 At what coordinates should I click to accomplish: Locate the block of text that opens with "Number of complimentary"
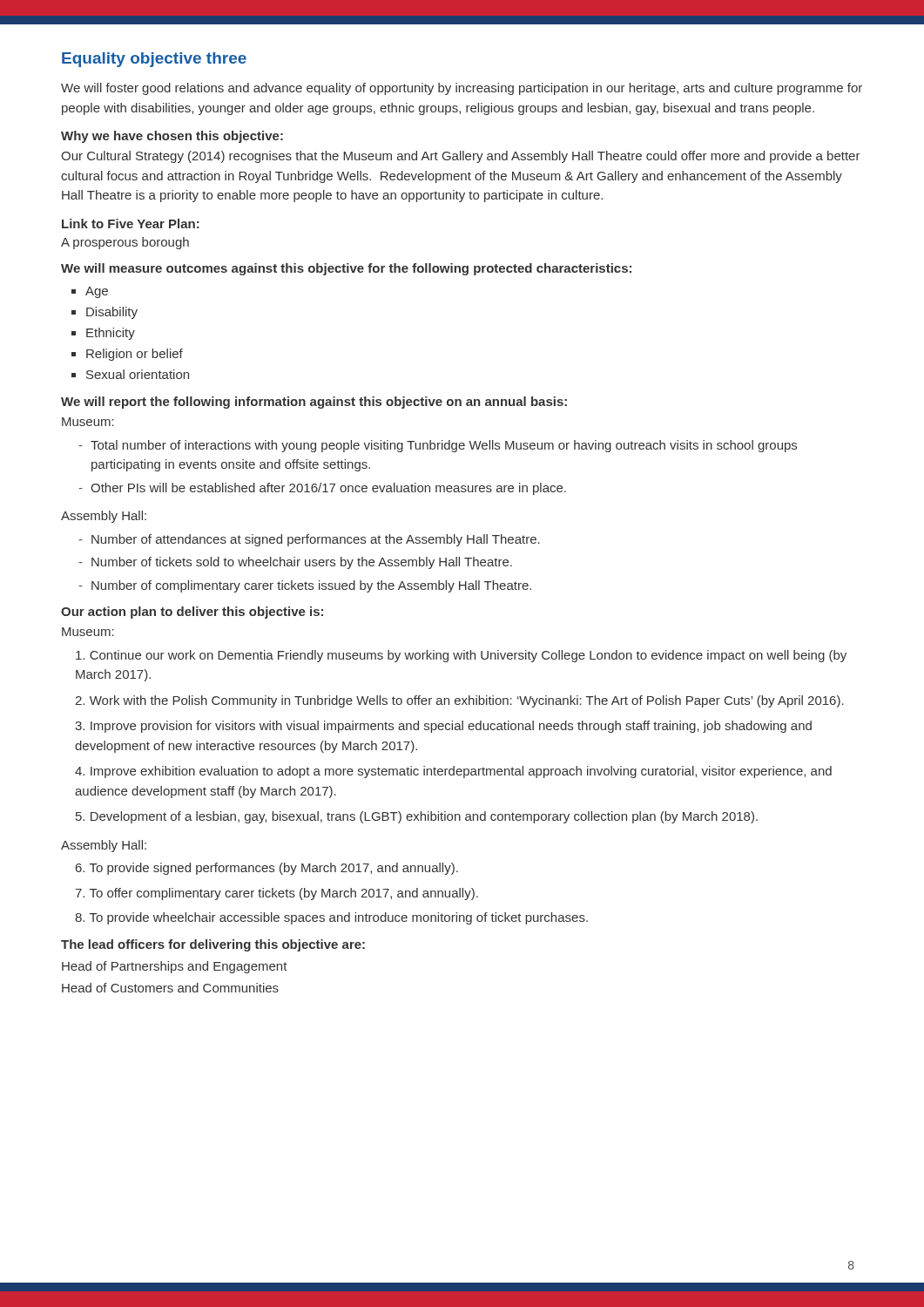pos(312,585)
